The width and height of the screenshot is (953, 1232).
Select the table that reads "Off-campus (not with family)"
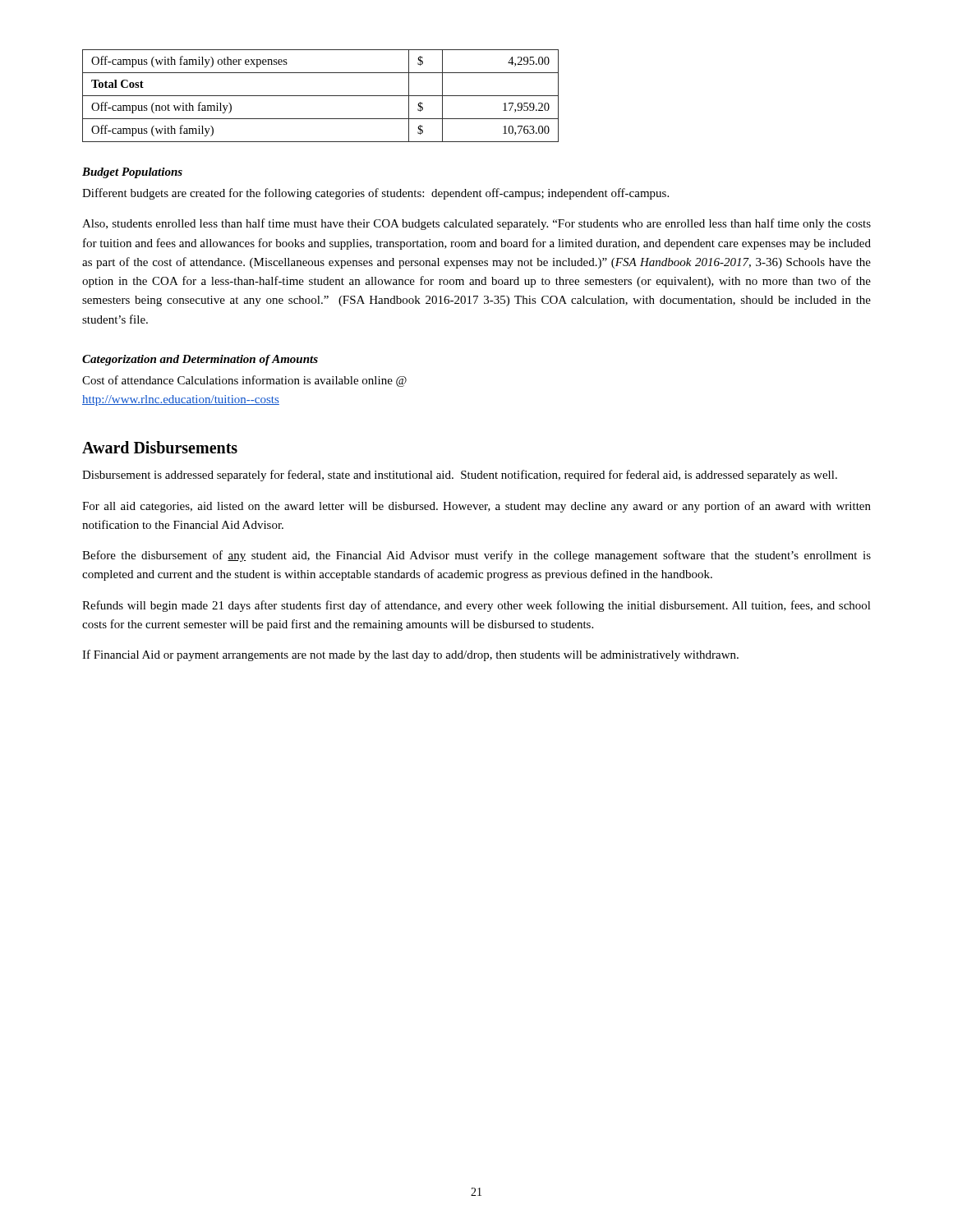pyautogui.click(x=476, y=96)
